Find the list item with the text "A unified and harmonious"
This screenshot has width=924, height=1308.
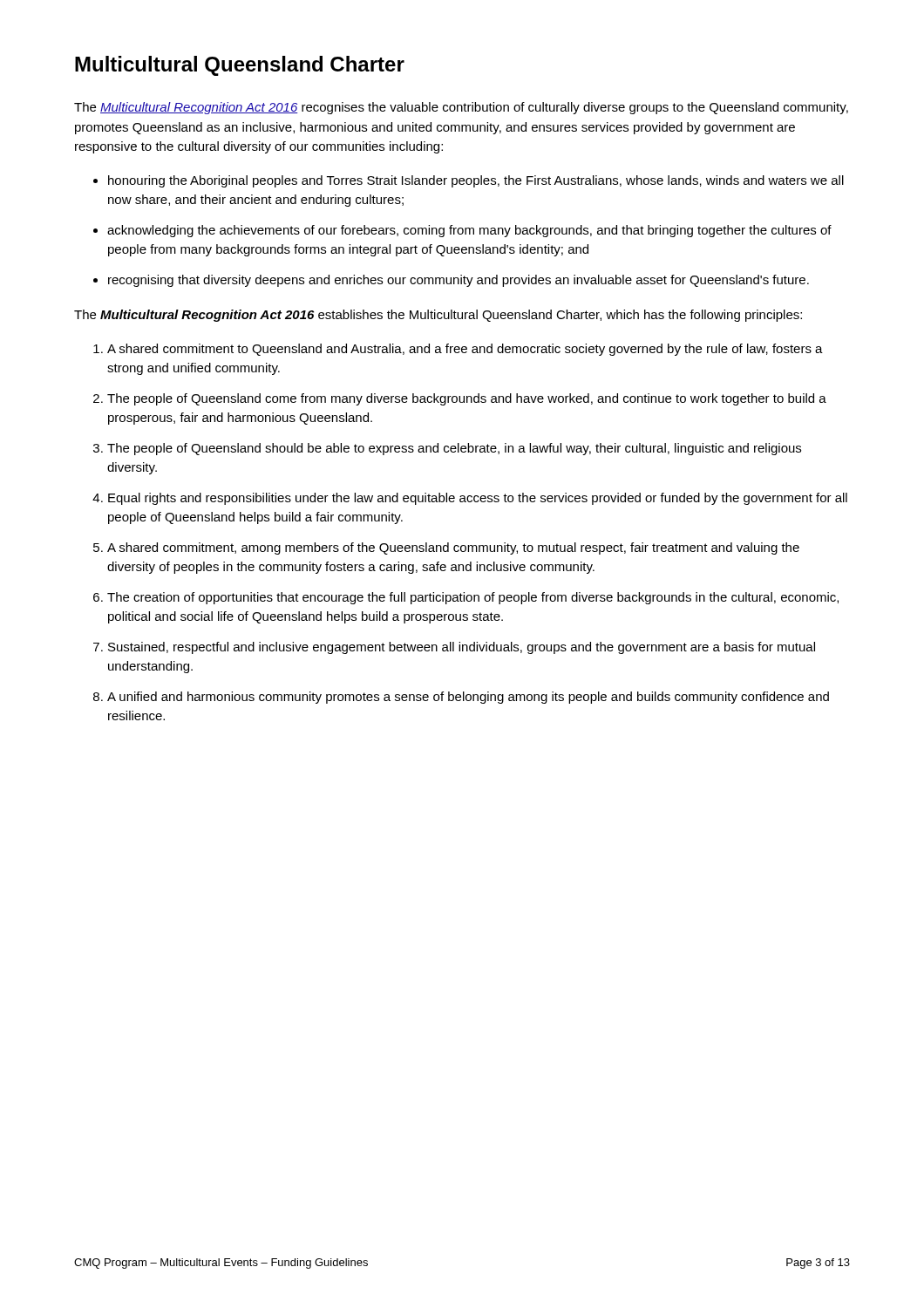(x=479, y=706)
